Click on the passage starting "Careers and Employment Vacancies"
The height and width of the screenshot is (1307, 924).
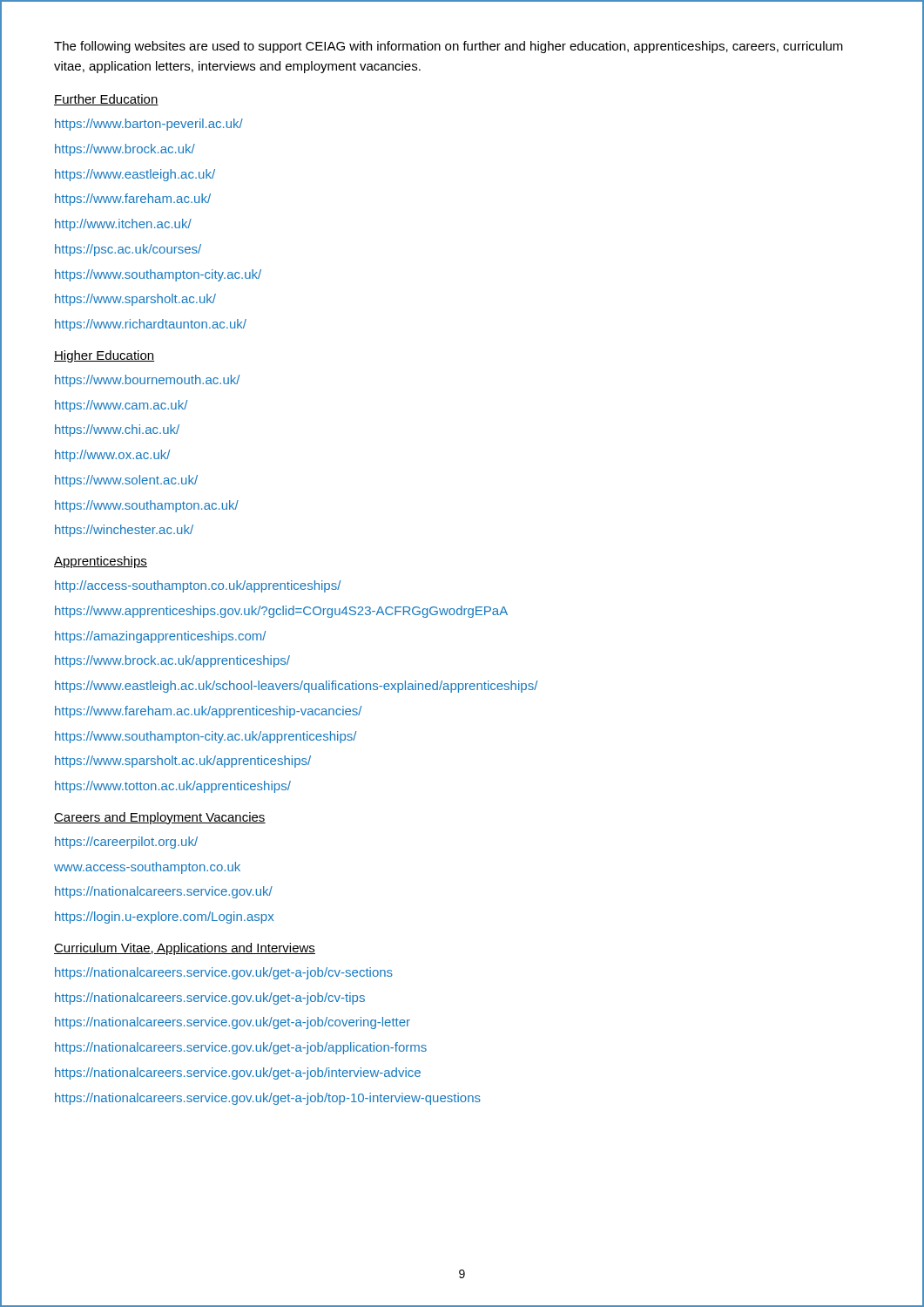pyautogui.click(x=159, y=817)
